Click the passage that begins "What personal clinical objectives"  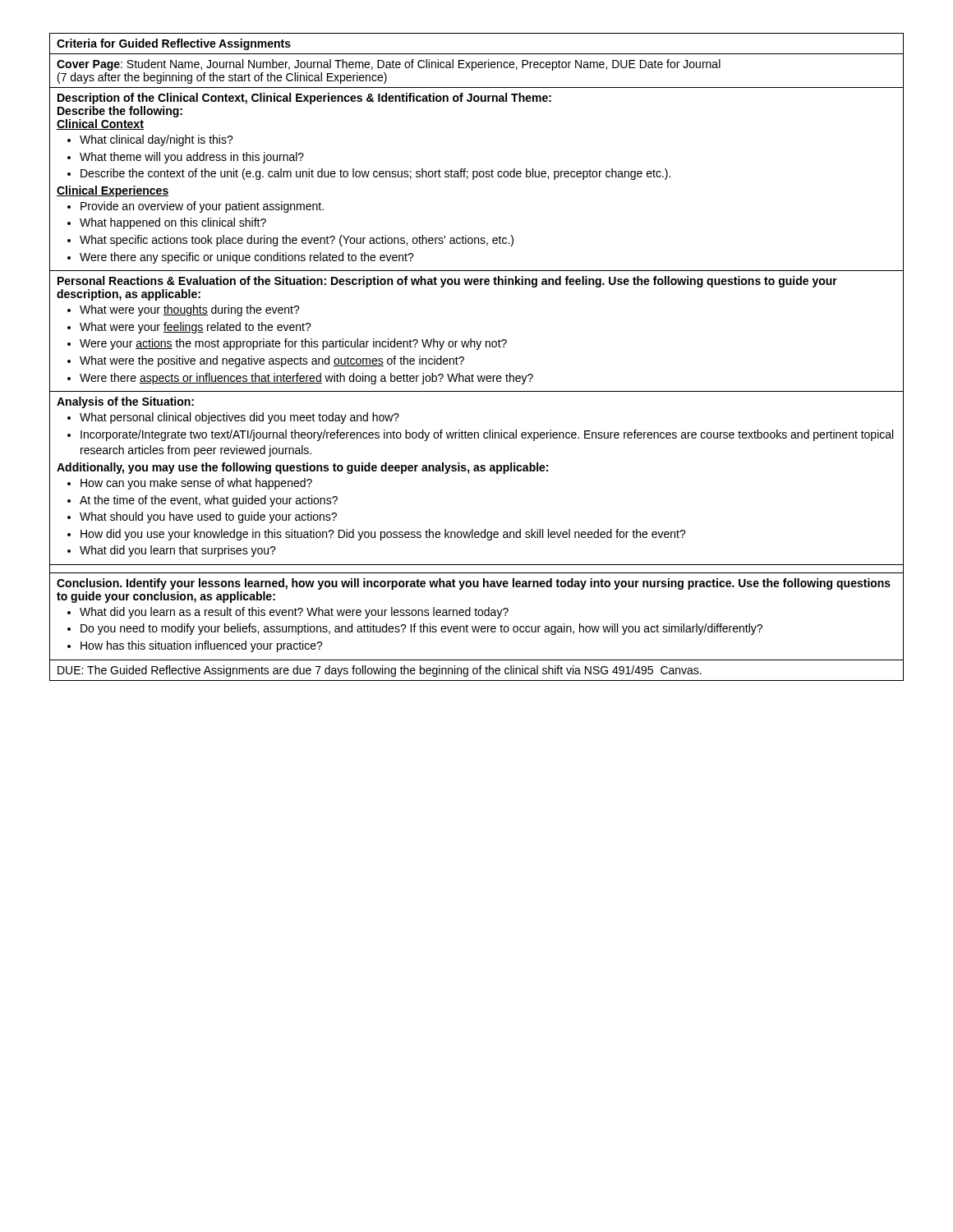[x=240, y=417]
